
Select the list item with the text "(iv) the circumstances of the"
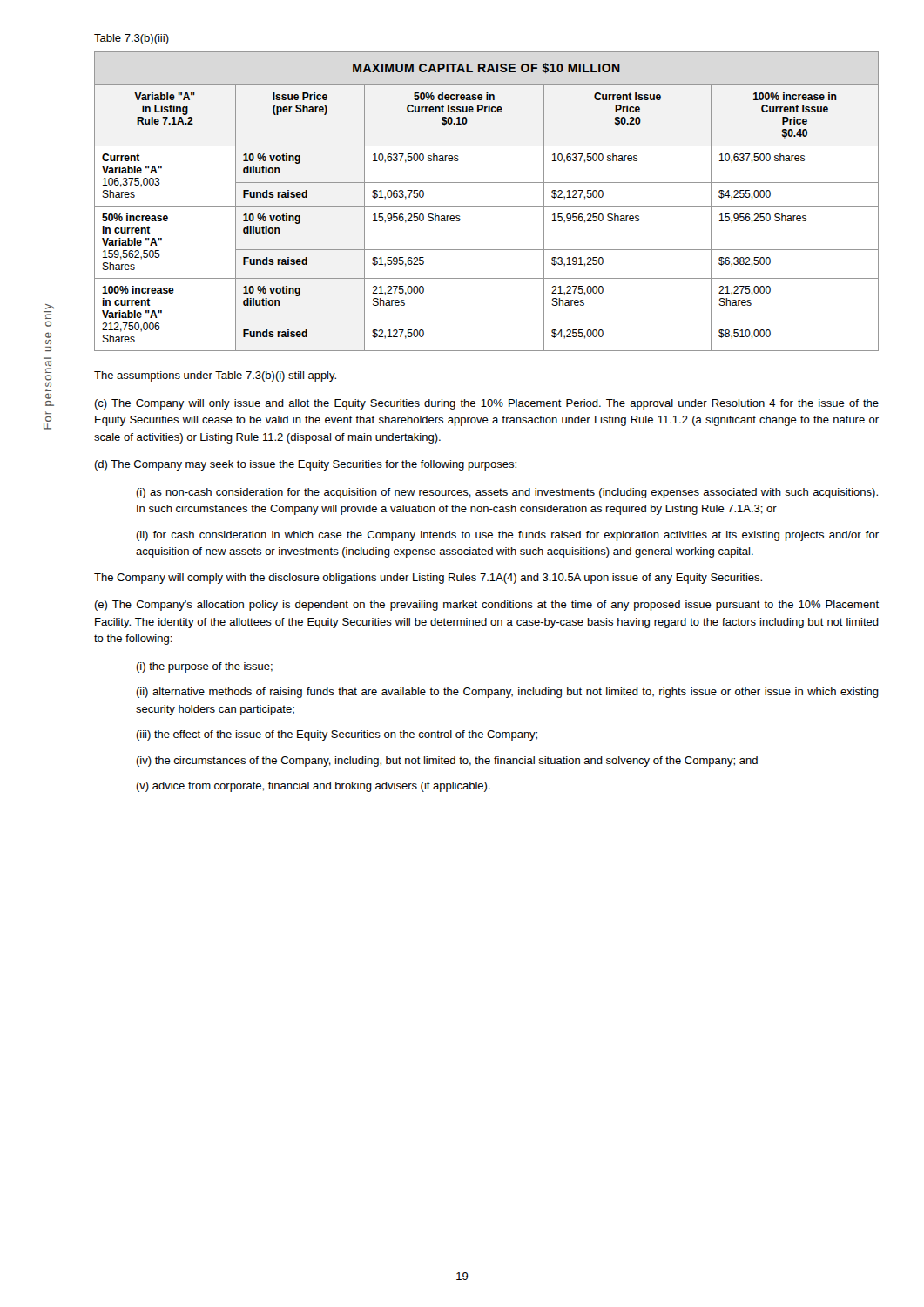tap(447, 760)
